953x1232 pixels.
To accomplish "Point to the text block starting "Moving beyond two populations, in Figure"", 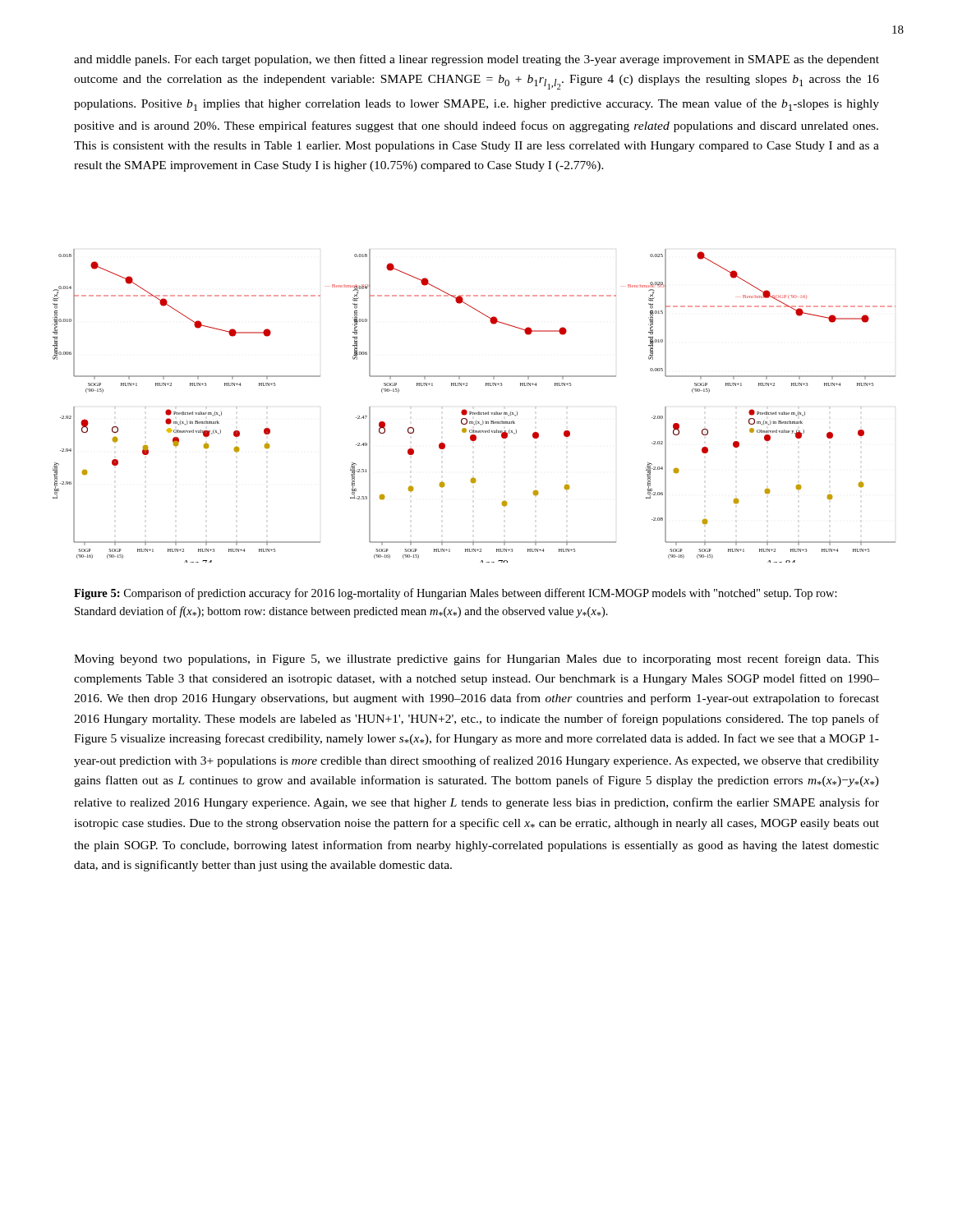I will click(x=476, y=762).
